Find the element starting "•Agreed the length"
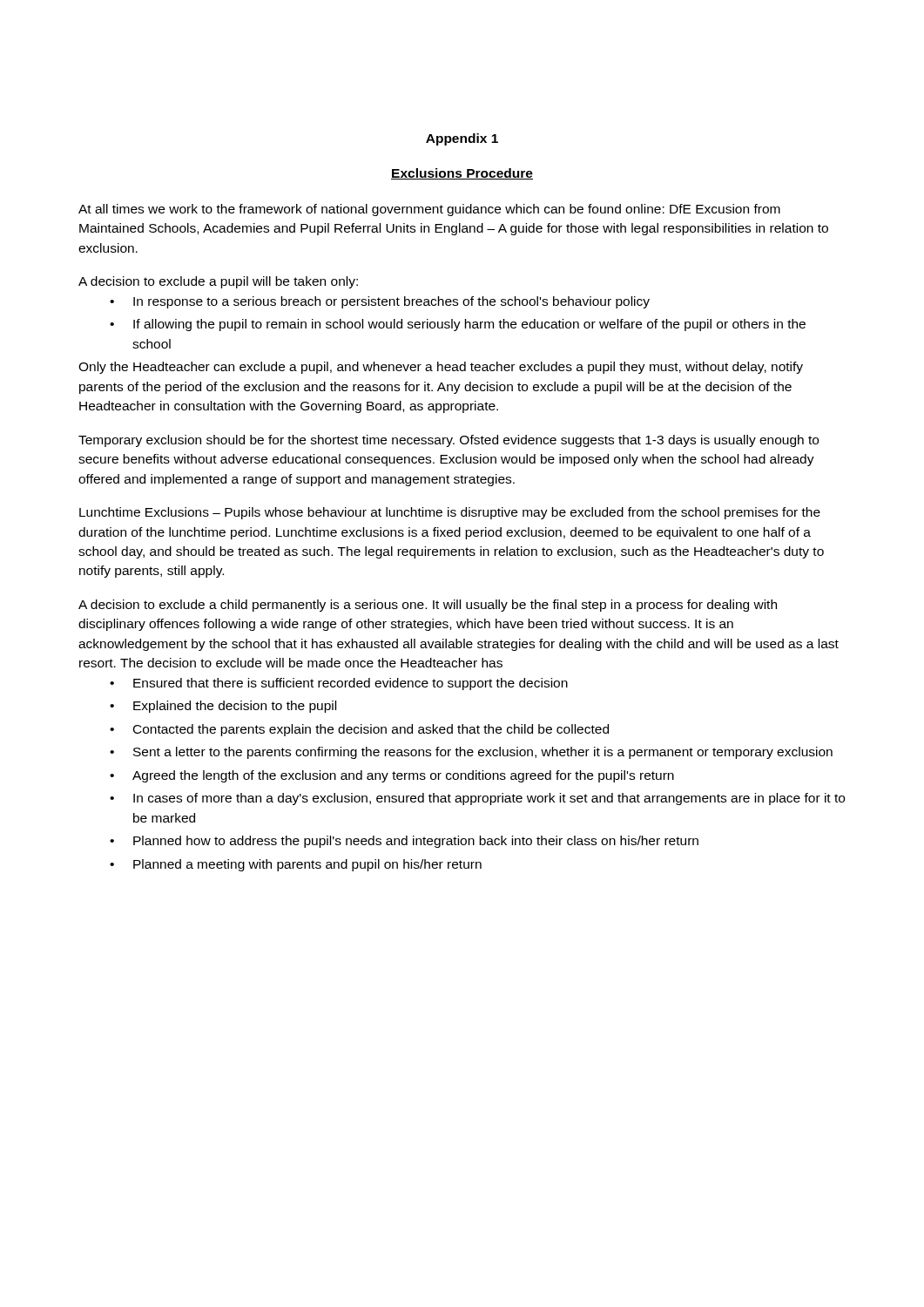This screenshot has height=1307, width=924. 392,775
